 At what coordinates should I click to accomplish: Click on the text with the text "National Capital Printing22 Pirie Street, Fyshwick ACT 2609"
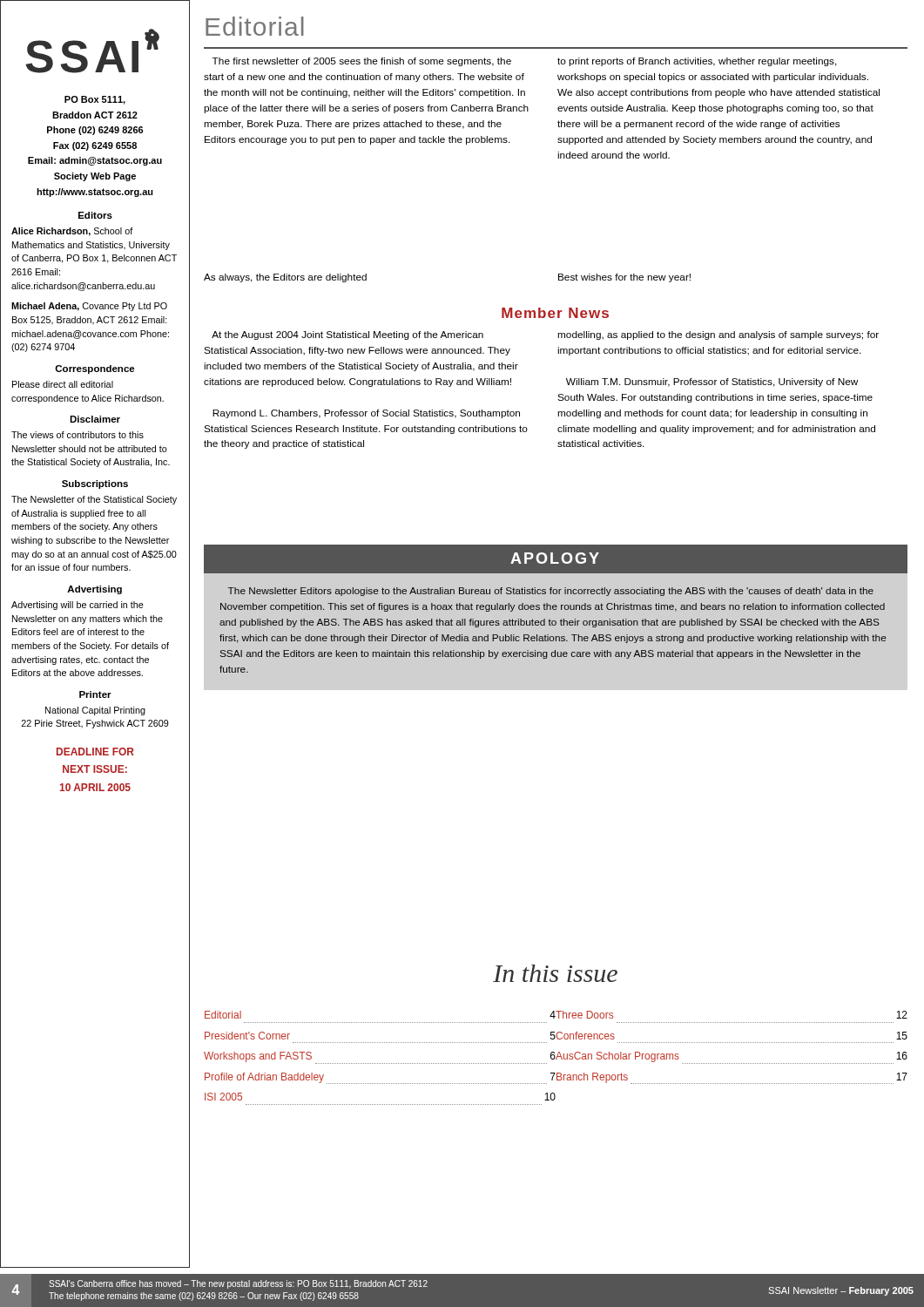[95, 717]
